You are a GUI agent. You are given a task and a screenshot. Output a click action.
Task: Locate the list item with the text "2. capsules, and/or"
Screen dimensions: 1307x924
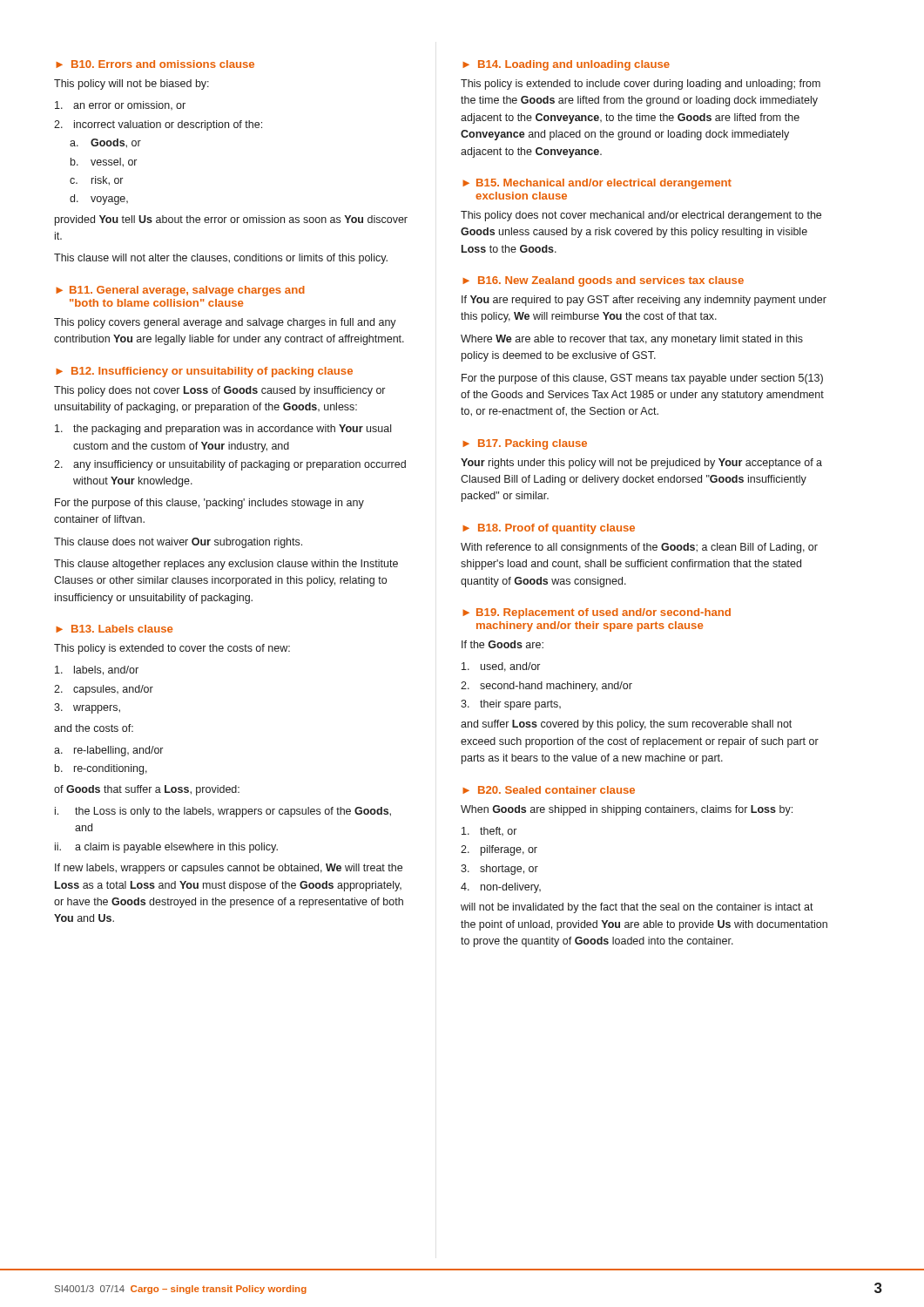click(x=103, y=690)
